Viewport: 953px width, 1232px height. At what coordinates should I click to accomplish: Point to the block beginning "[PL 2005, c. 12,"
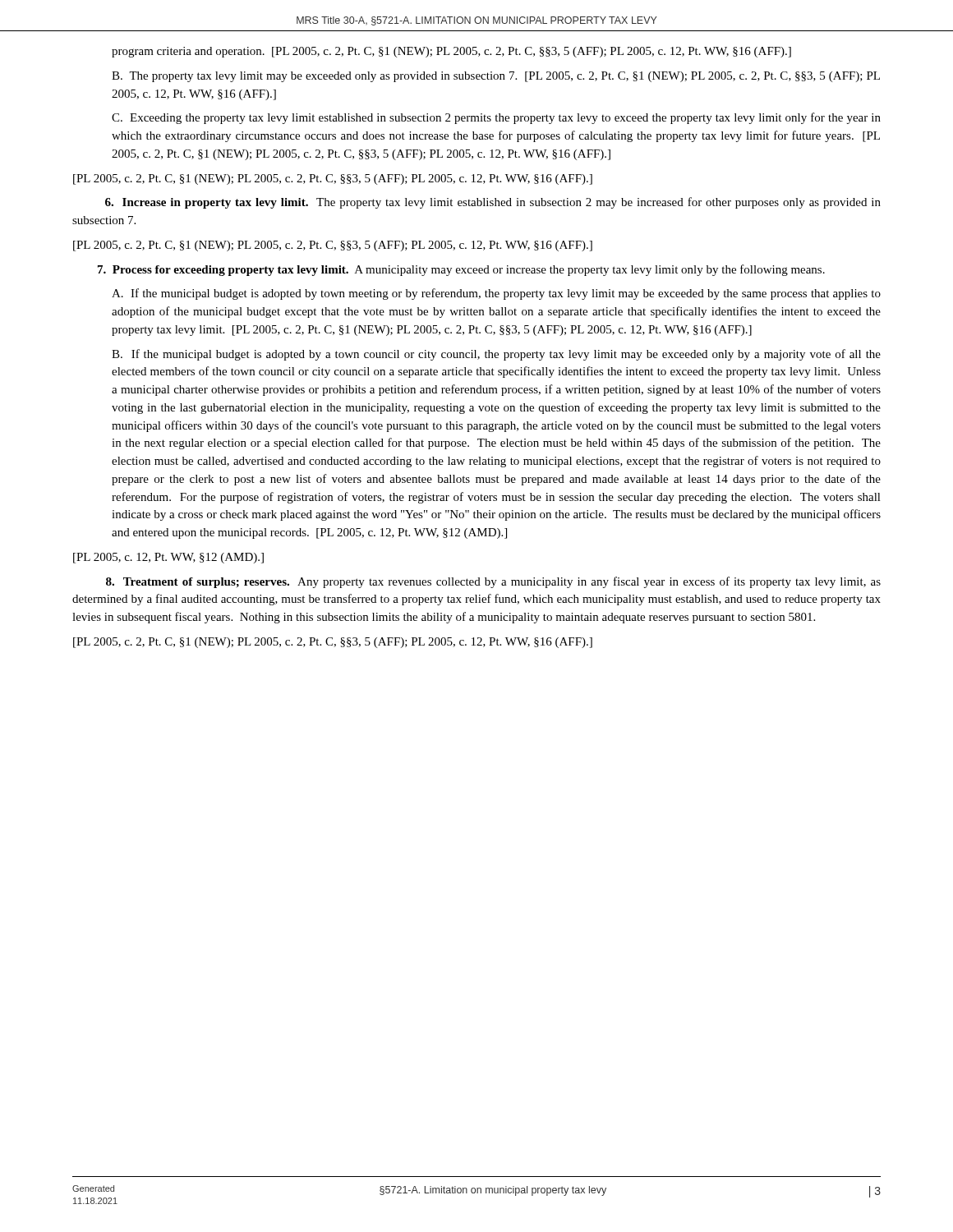[168, 557]
